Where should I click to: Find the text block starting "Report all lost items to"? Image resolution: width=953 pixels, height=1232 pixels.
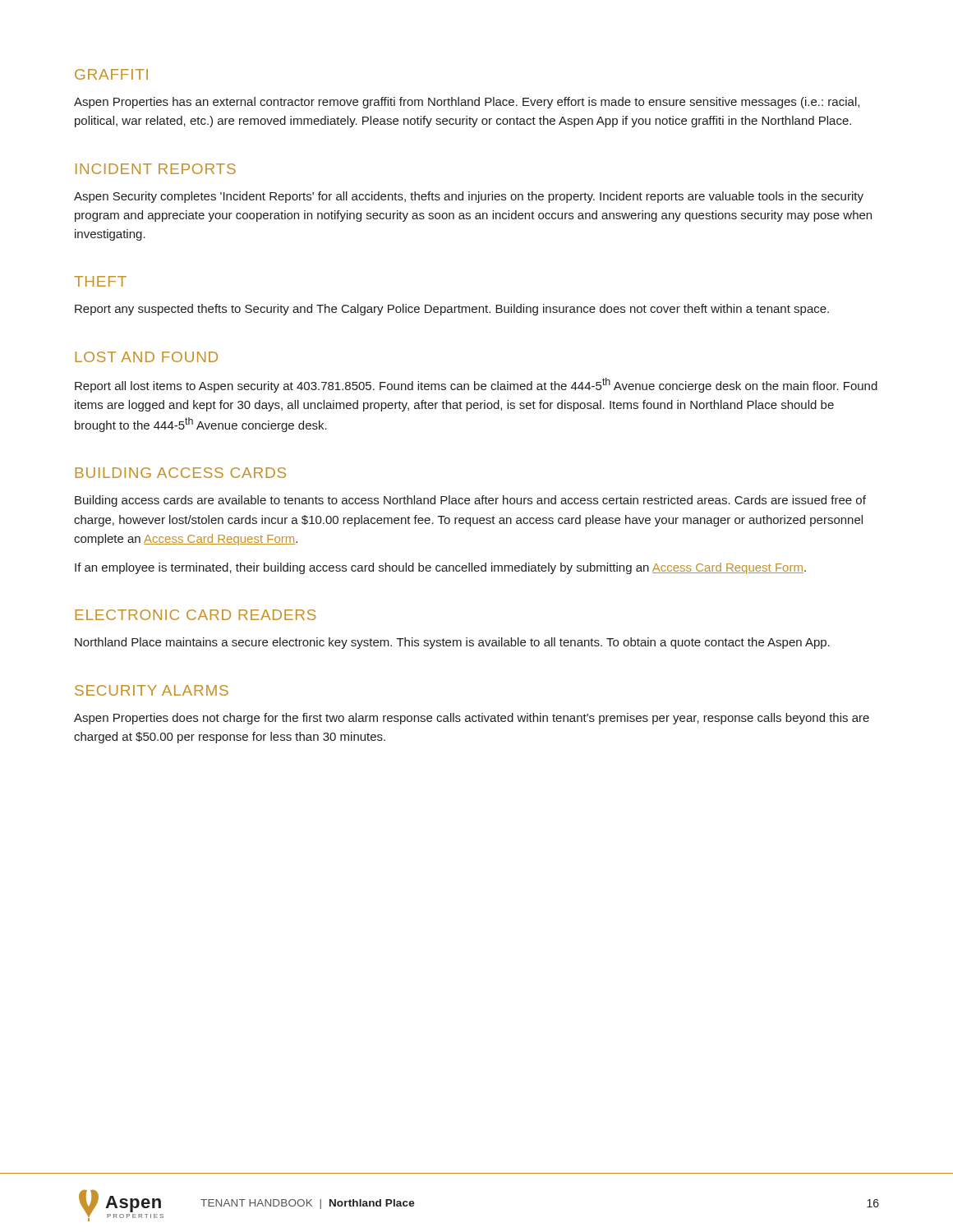tap(476, 404)
